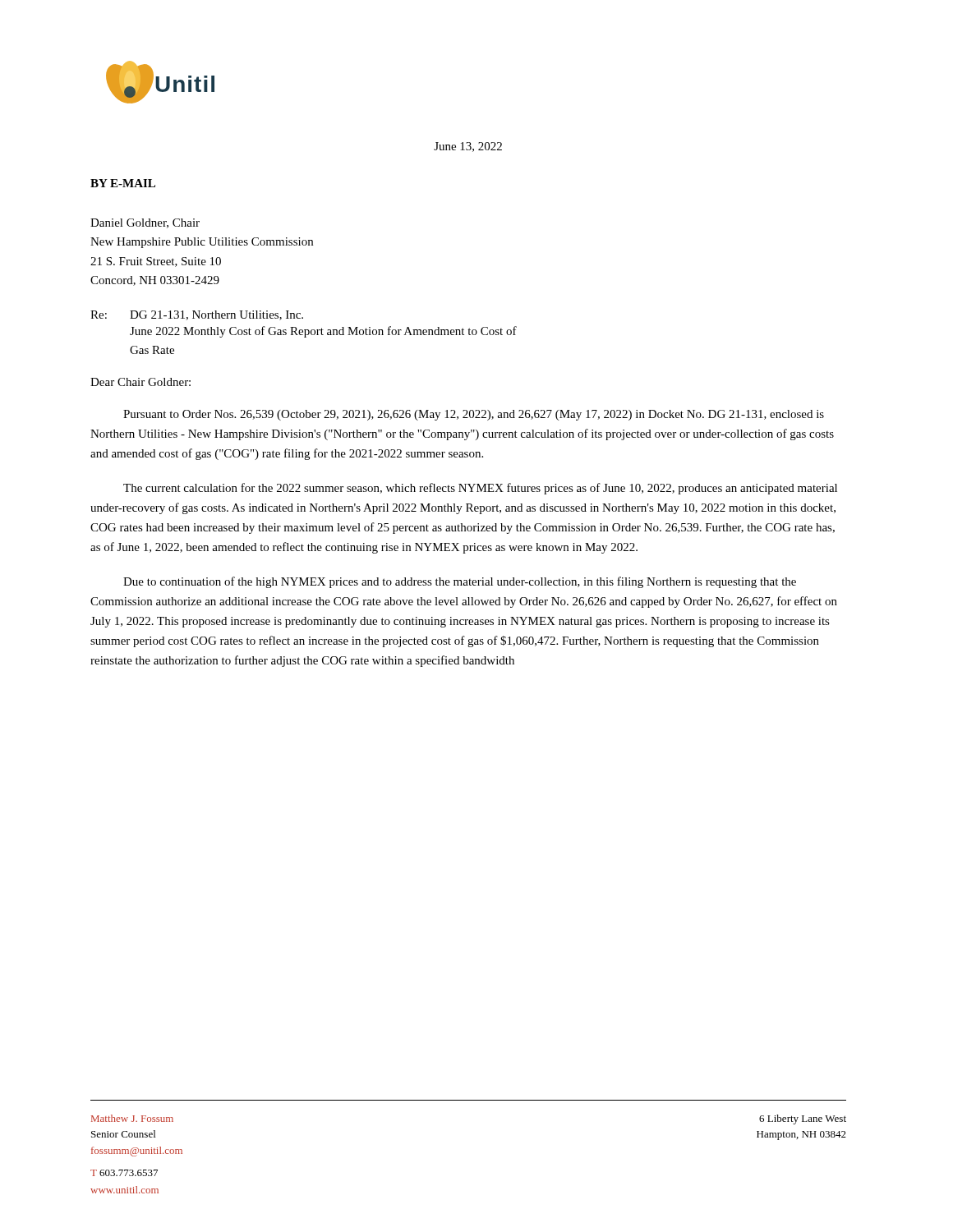Click on the element starting "Daniel Goldner, Chair New"
Image resolution: width=953 pixels, height=1232 pixels.
pos(202,251)
